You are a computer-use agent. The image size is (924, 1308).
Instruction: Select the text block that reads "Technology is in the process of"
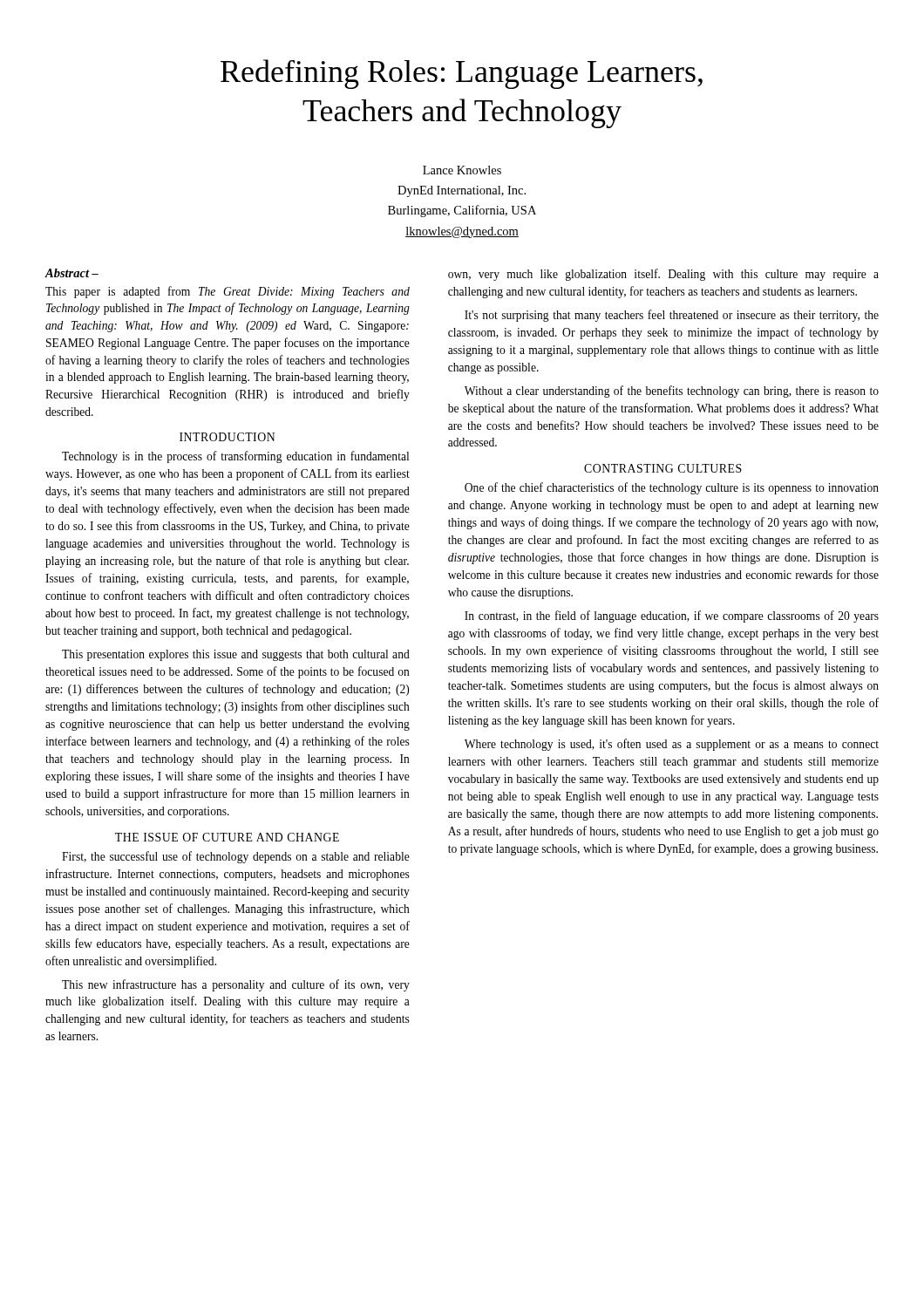pos(227,634)
